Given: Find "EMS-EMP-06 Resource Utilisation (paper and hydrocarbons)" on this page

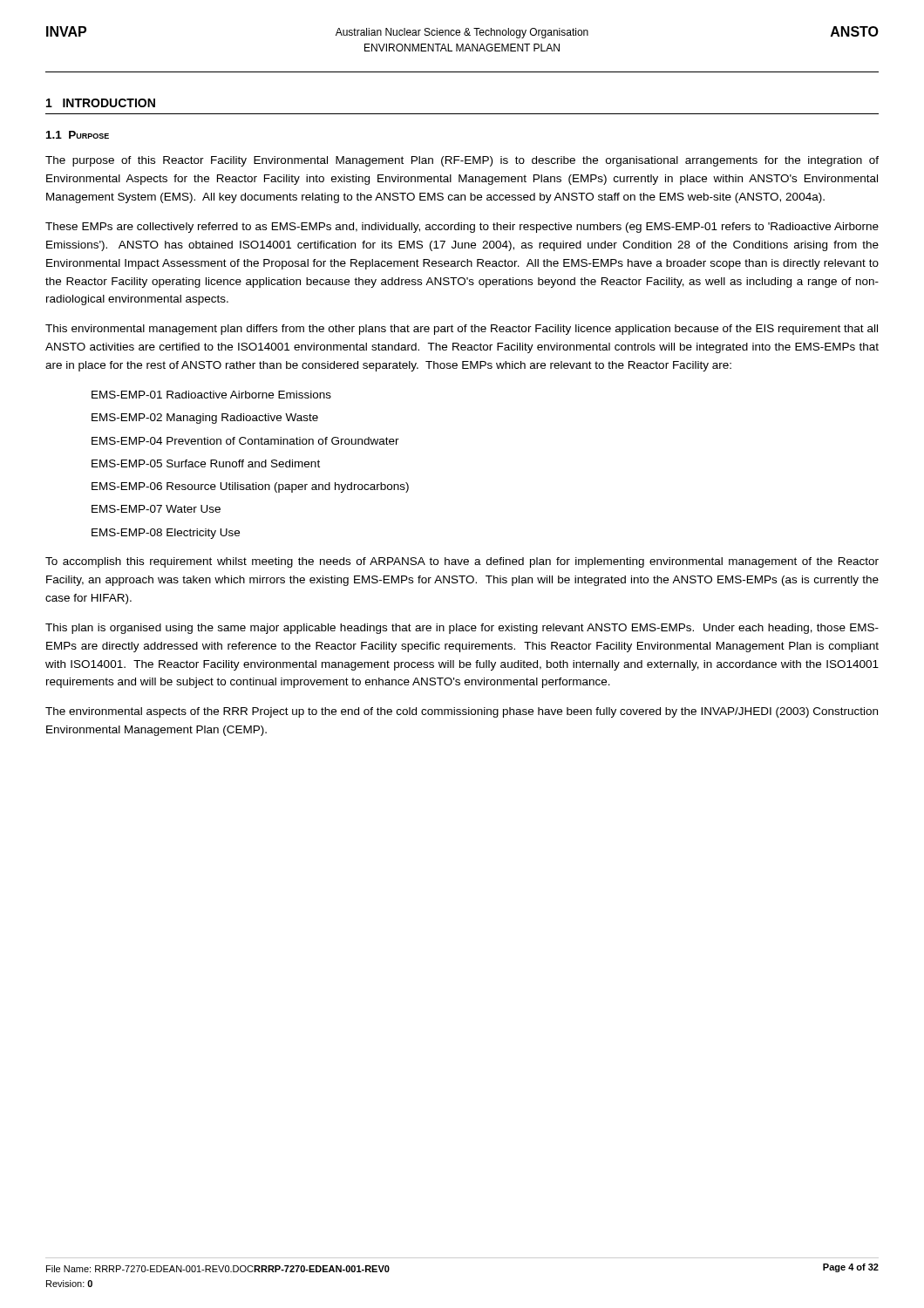Looking at the screenshot, I should tap(250, 486).
